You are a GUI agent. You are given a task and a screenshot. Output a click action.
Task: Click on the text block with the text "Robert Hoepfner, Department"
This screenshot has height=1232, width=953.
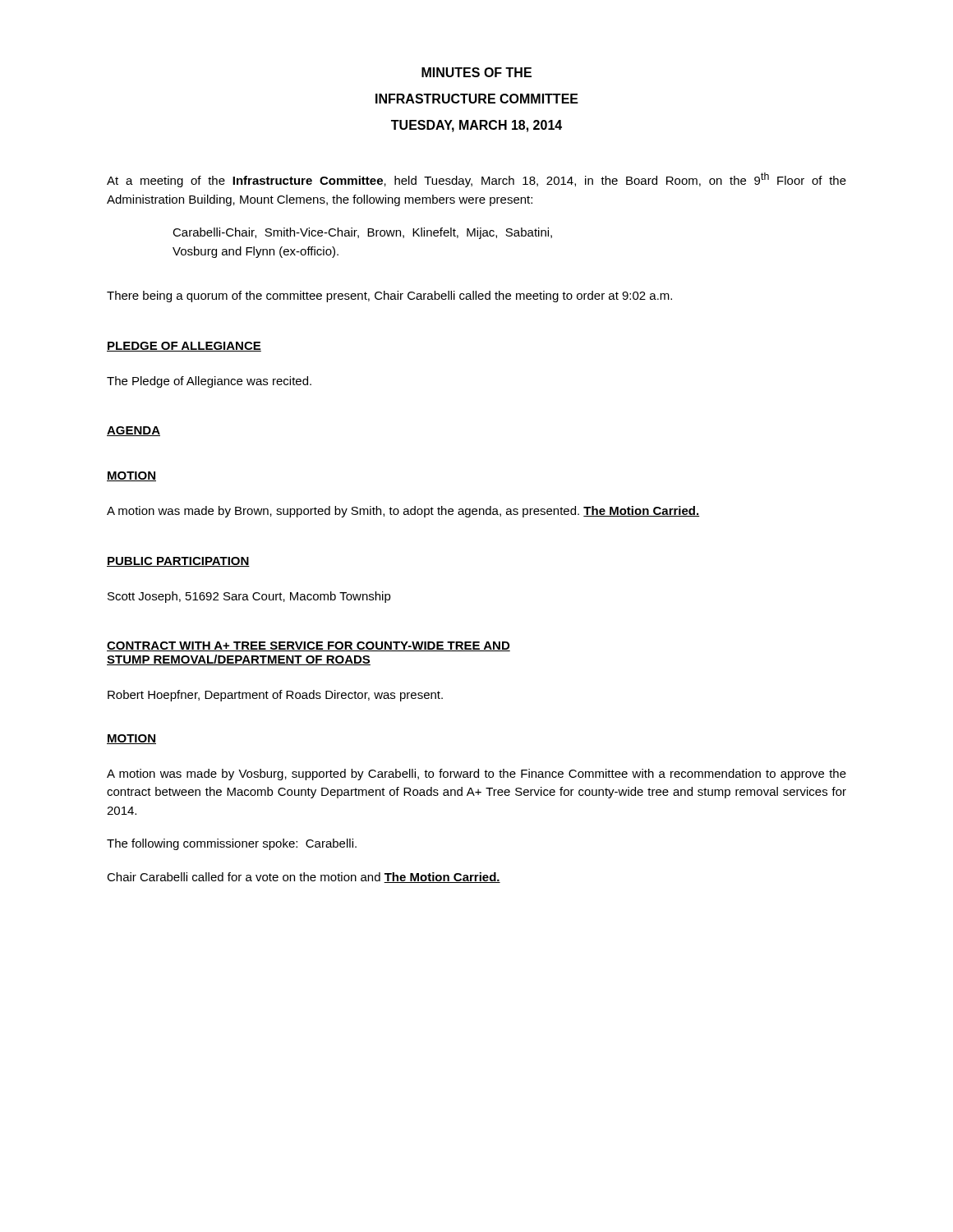pyautogui.click(x=275, y=694)
